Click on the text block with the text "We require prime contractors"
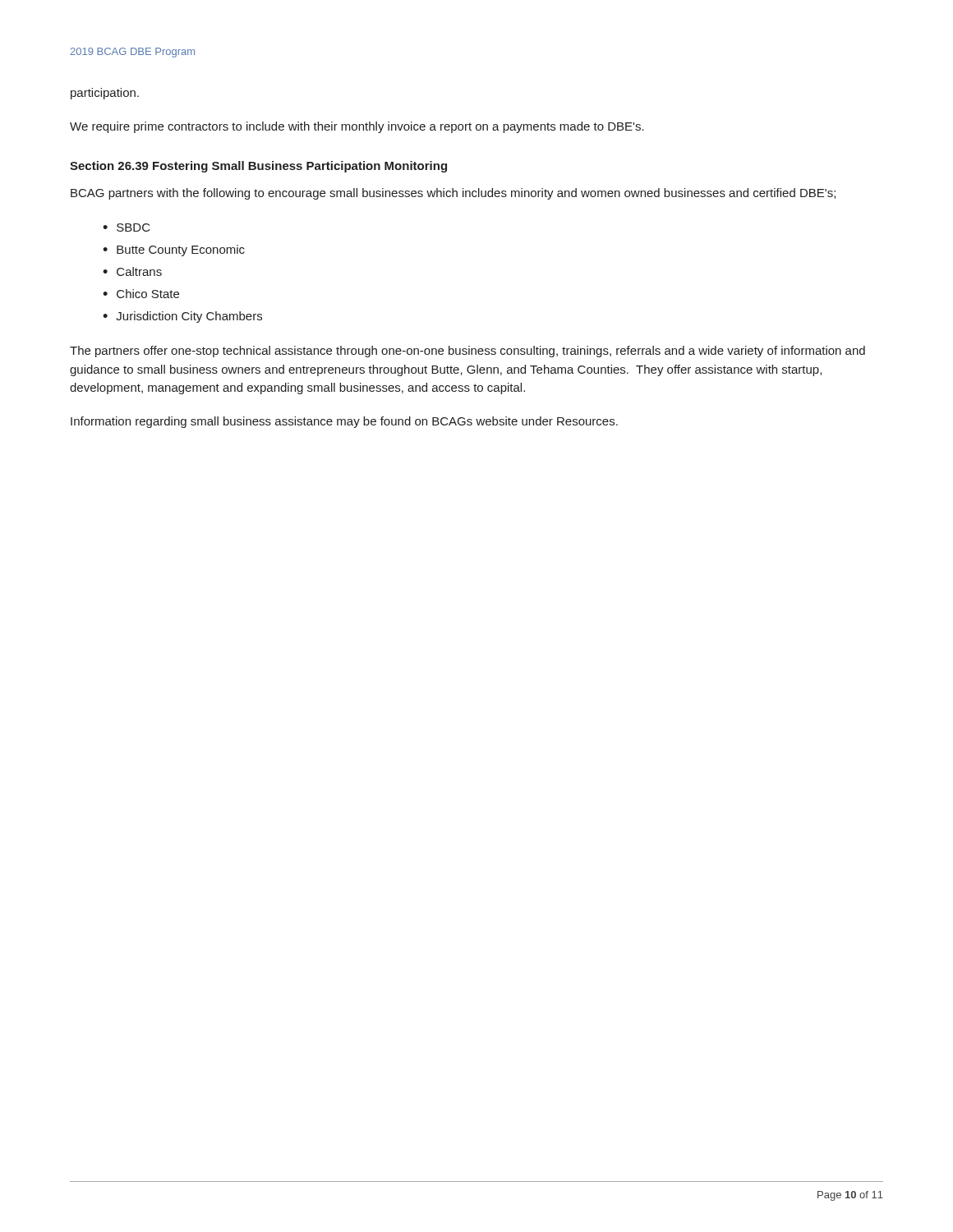953x1232 pixels. coord(357,126)
